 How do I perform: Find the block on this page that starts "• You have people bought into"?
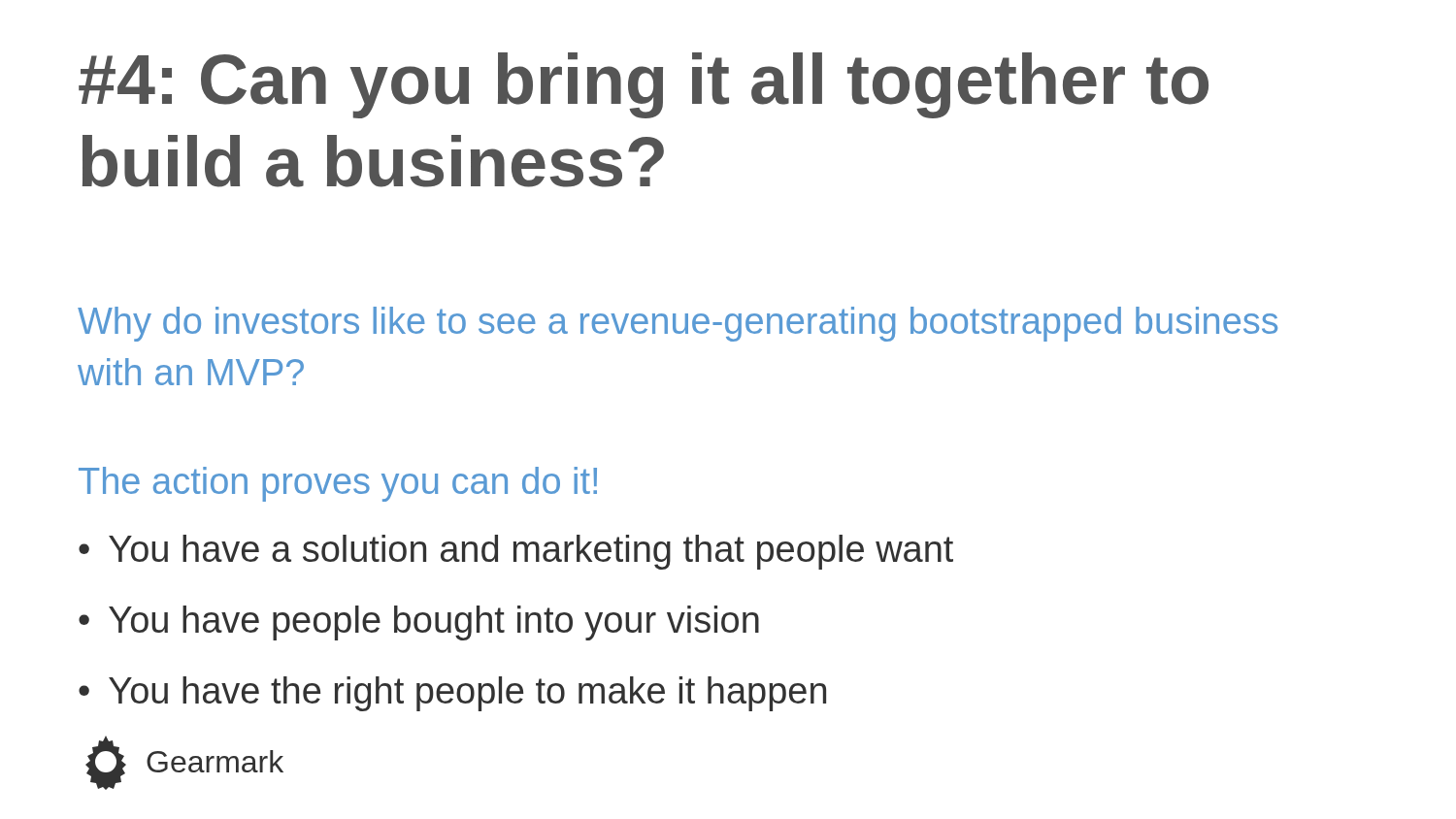[x=419, y=621]
